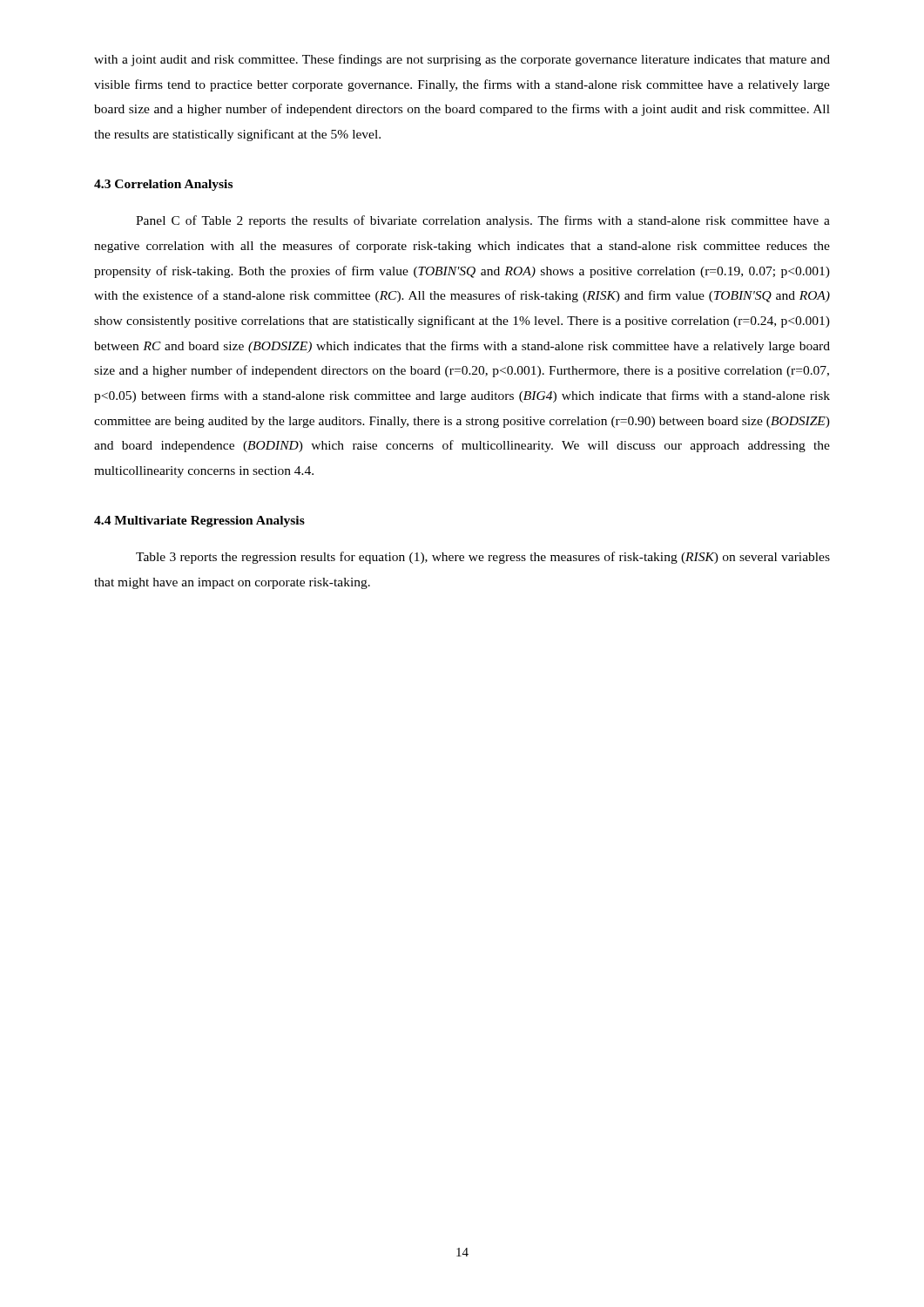Navigate to the block starting "4.4 Multivariate Regression Analysis"
The height and width of the screenshot is (1307, 924).
point(199,520)
